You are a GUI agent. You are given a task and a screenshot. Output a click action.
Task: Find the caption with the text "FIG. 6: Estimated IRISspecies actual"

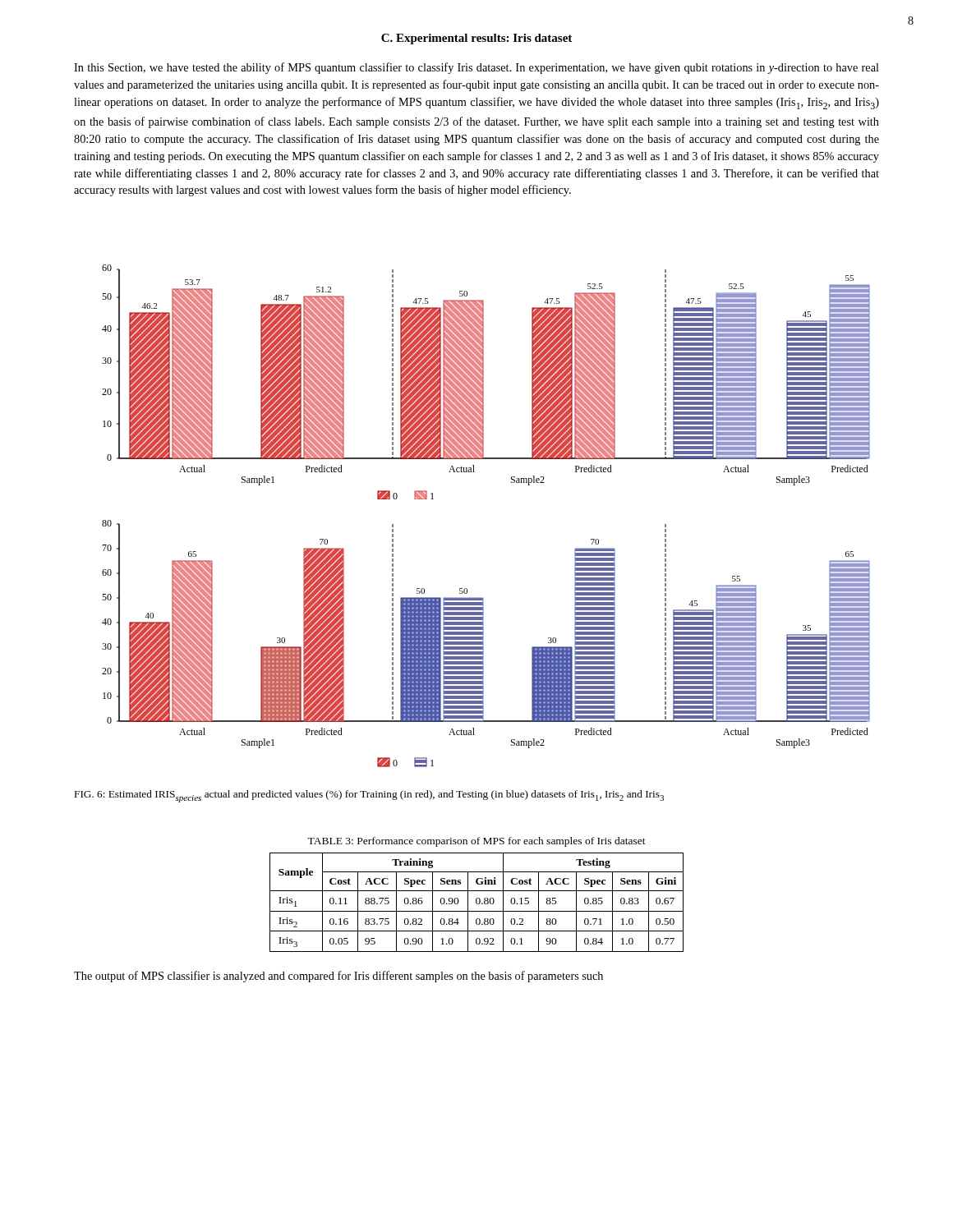[x=369, y=795]
